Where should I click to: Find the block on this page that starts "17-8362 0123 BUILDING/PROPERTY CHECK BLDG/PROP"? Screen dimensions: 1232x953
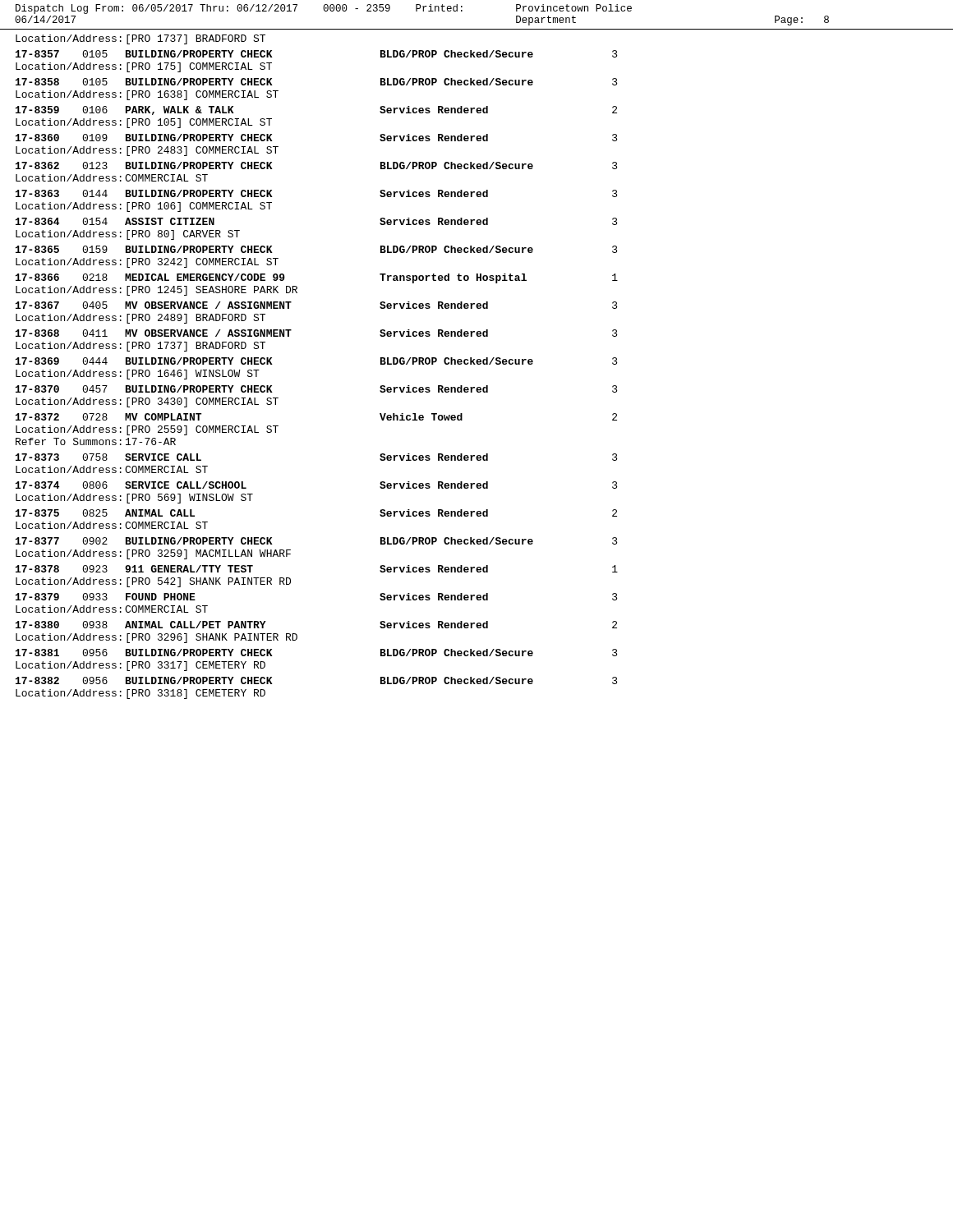tap(476, 172)
